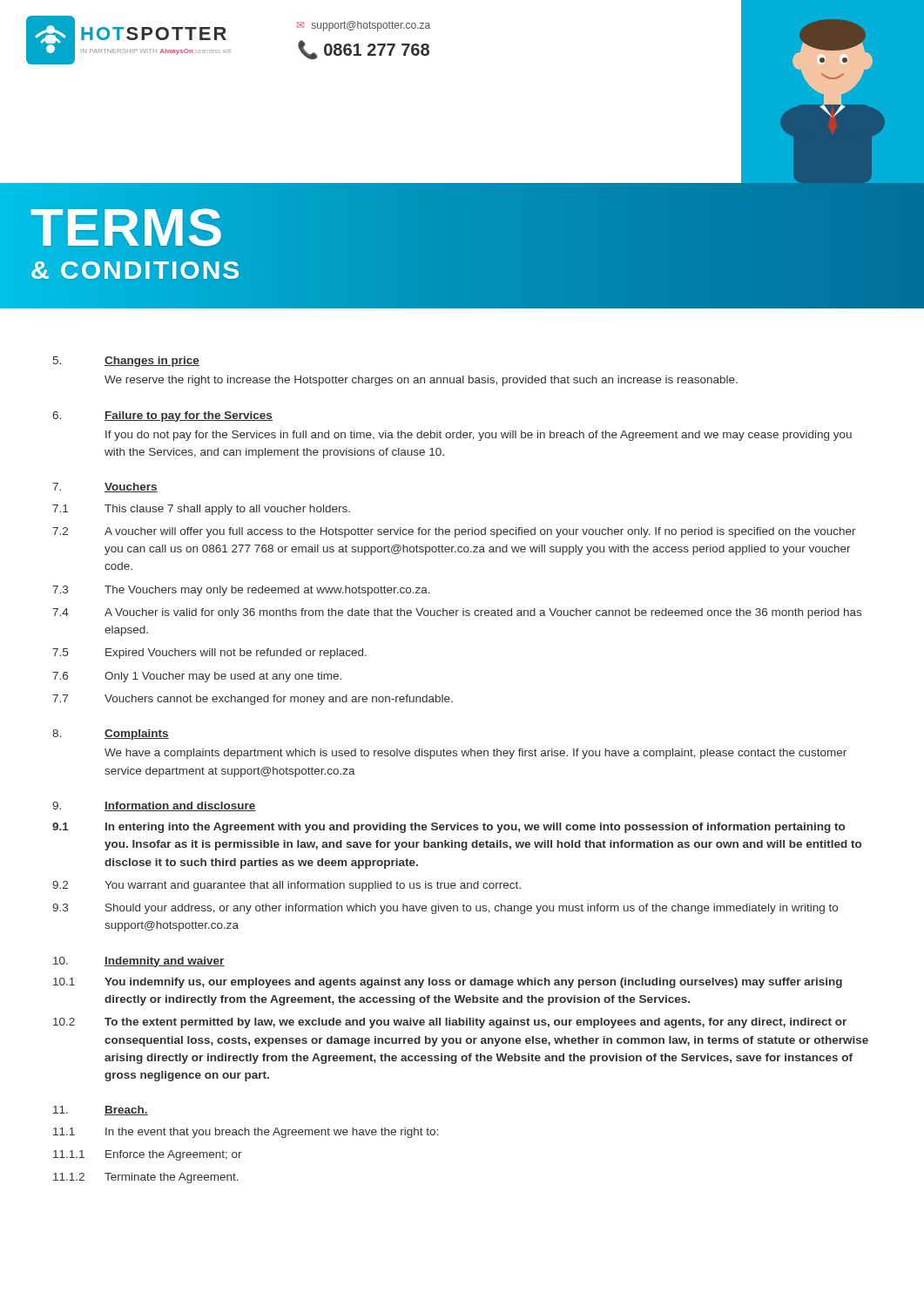Find the block on this page that starts "This clause 7 shall apply to all voucher"

(228, 508)
